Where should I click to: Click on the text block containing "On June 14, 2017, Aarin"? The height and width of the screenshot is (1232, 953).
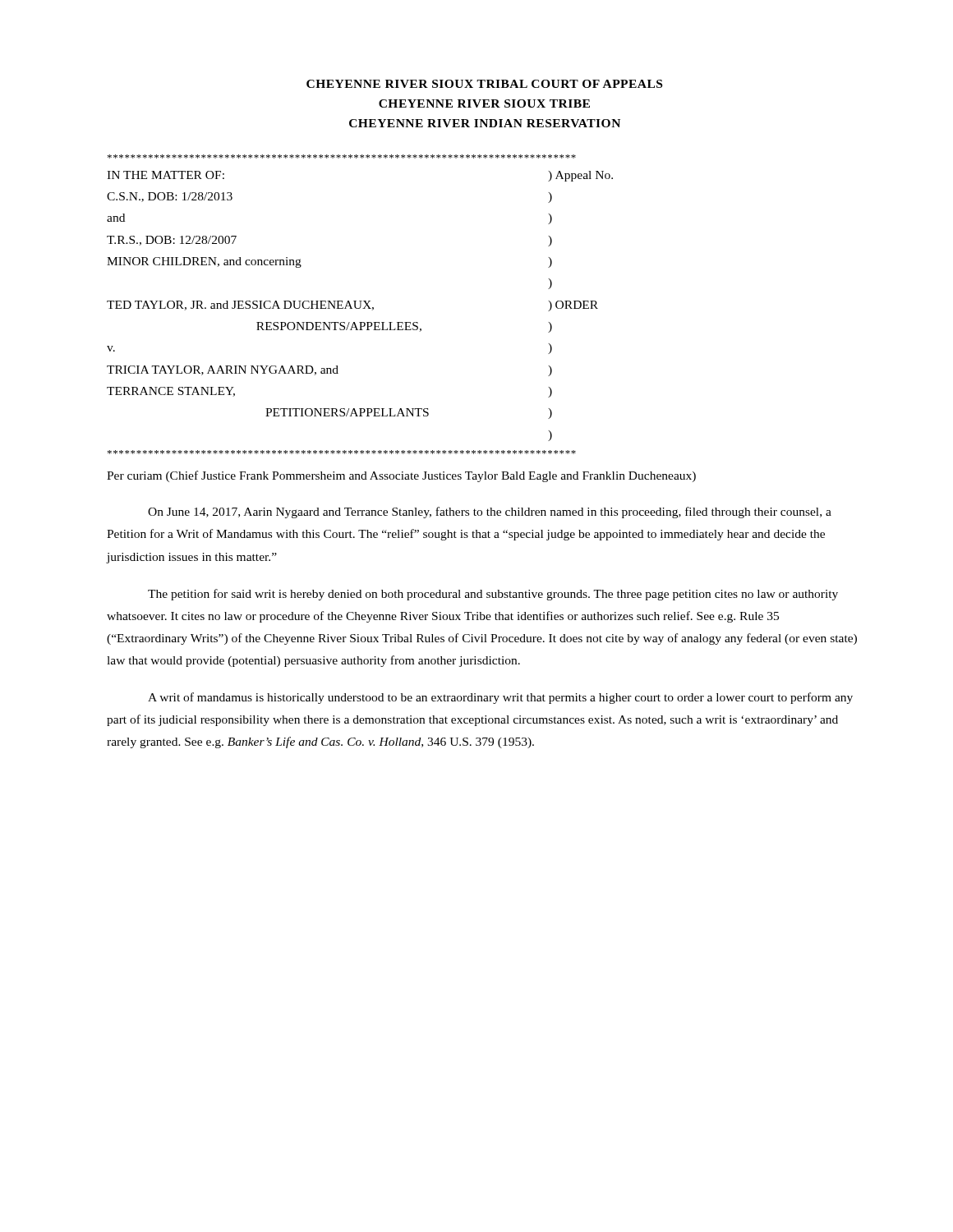coord(469,534)
